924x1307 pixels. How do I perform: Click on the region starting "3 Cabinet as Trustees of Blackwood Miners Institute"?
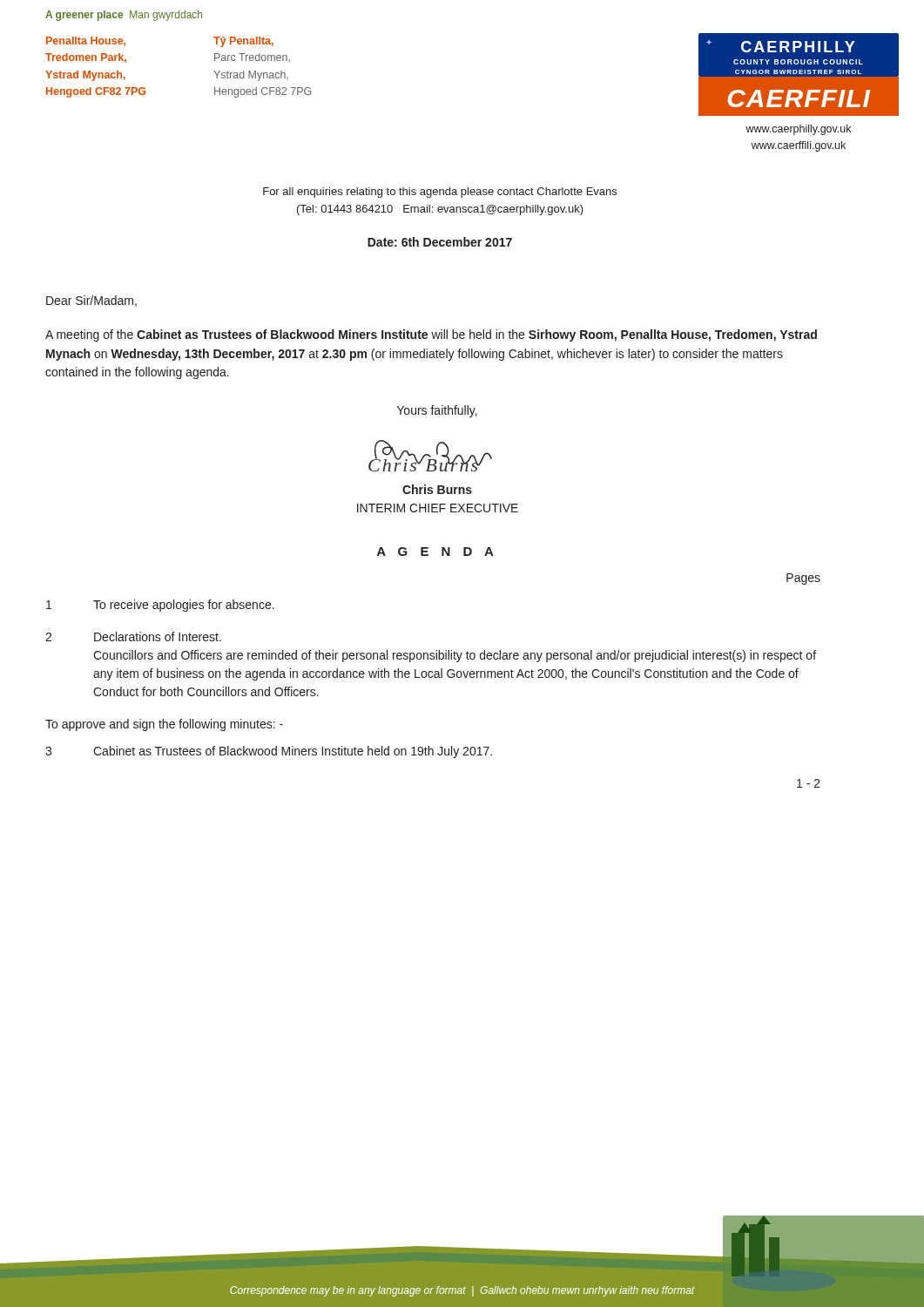(x=437, y=751)
